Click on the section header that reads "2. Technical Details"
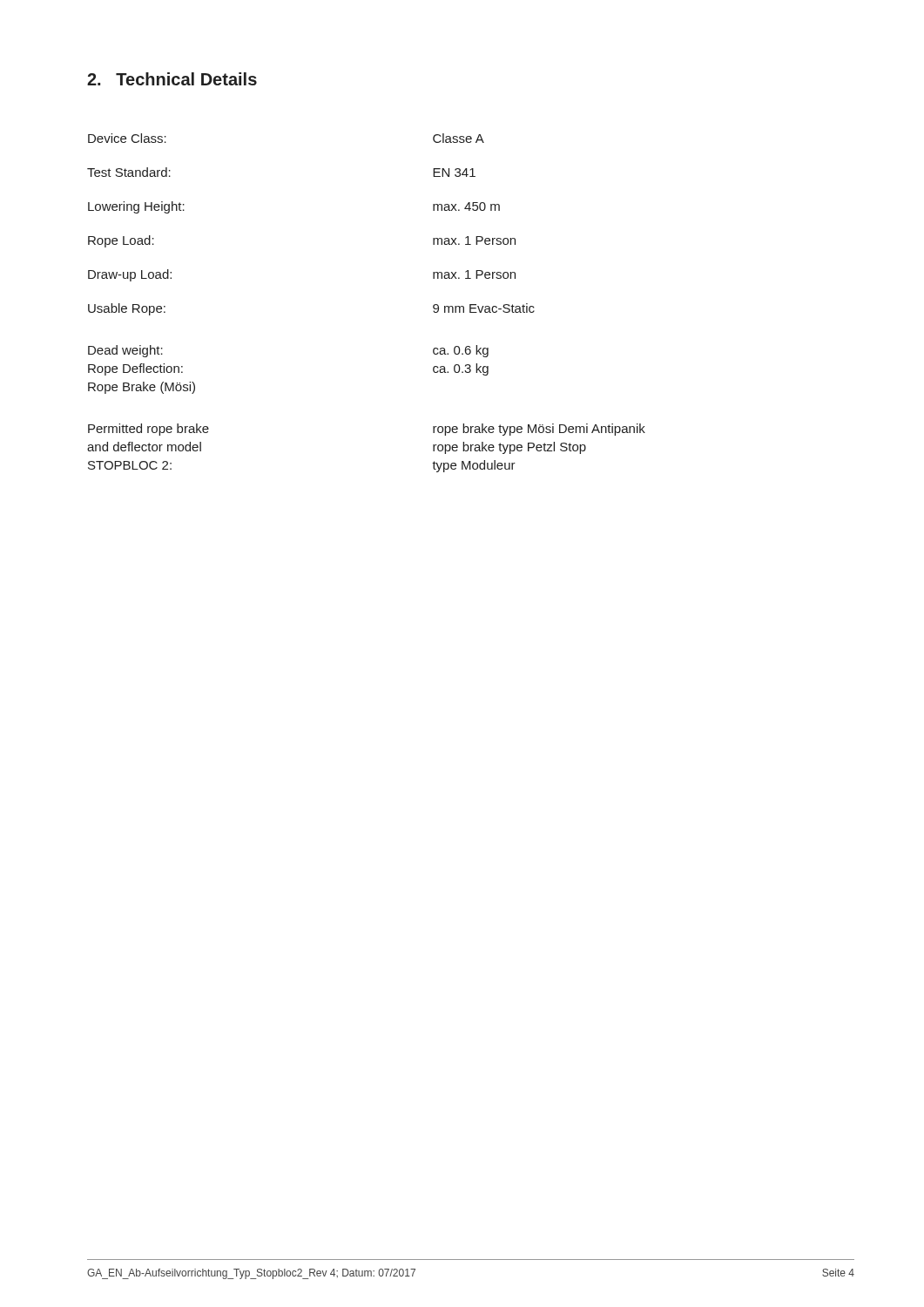The image size is (924, 1307). click(172, 79)
